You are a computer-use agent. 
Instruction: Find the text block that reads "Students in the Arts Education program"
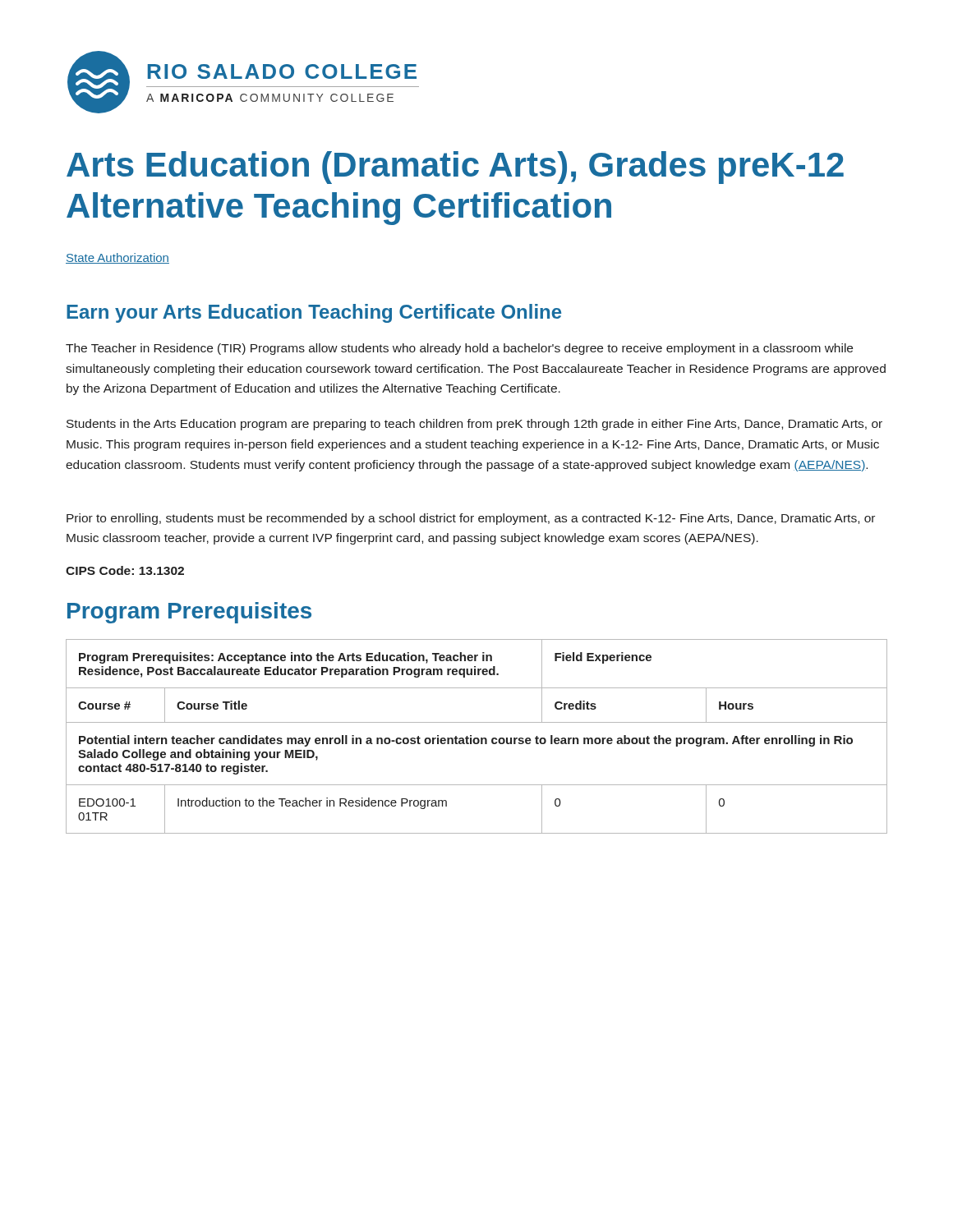pyautogui.click(x=474, y=446)
